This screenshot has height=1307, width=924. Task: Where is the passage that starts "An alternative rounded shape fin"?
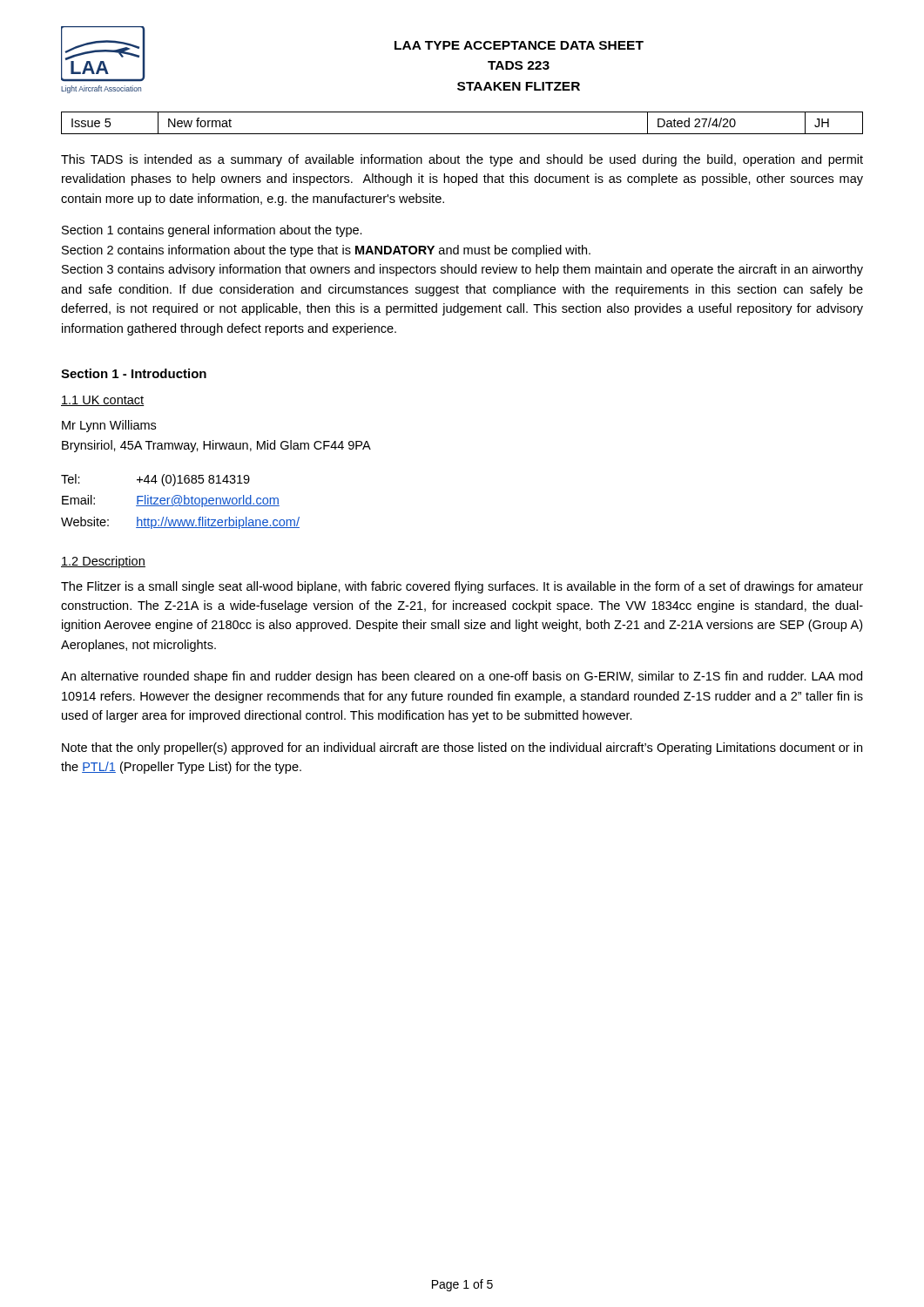pyautogui.click(x=462, y=696)
